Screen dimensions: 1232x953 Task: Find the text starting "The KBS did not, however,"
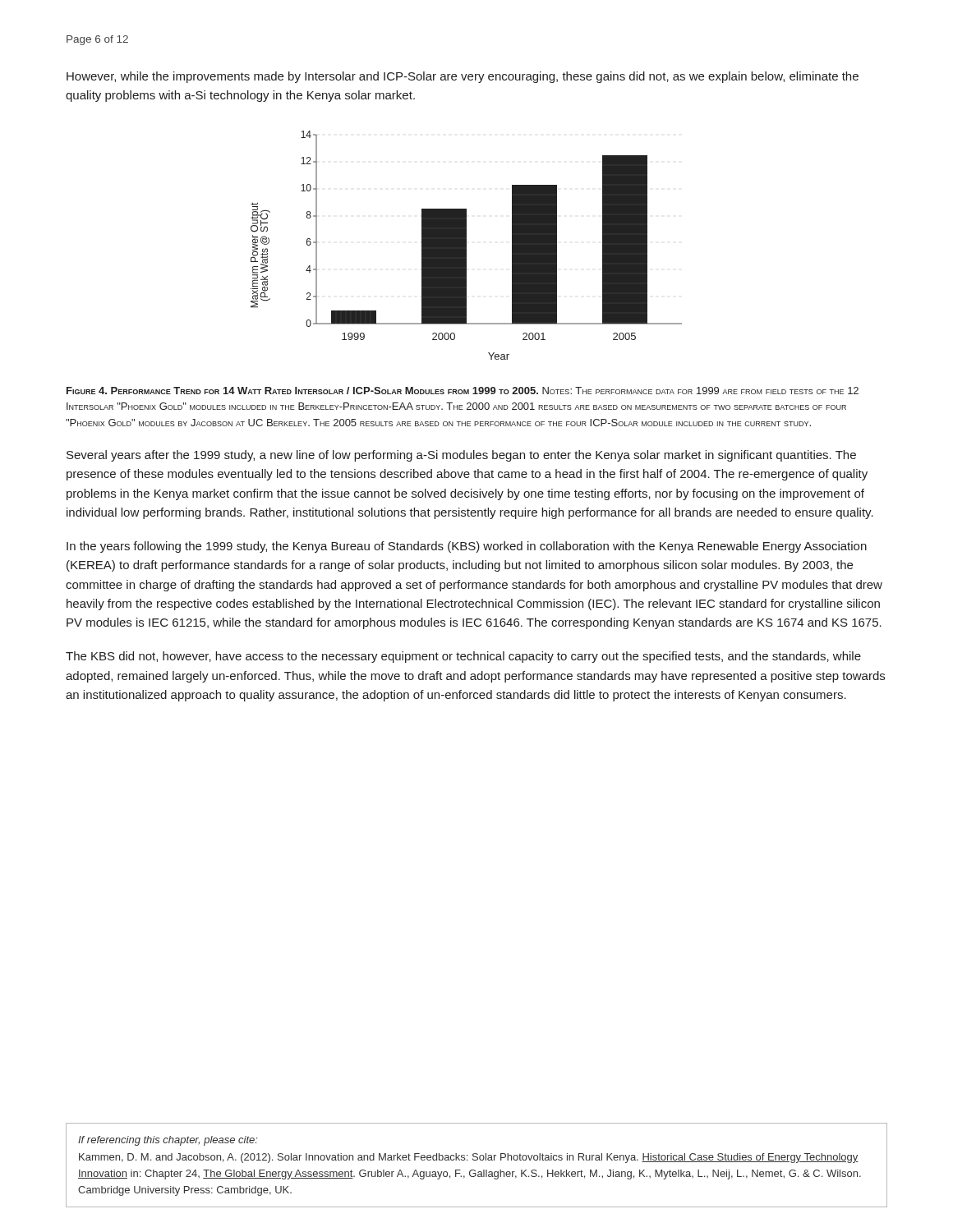click(x=476, y=675)
